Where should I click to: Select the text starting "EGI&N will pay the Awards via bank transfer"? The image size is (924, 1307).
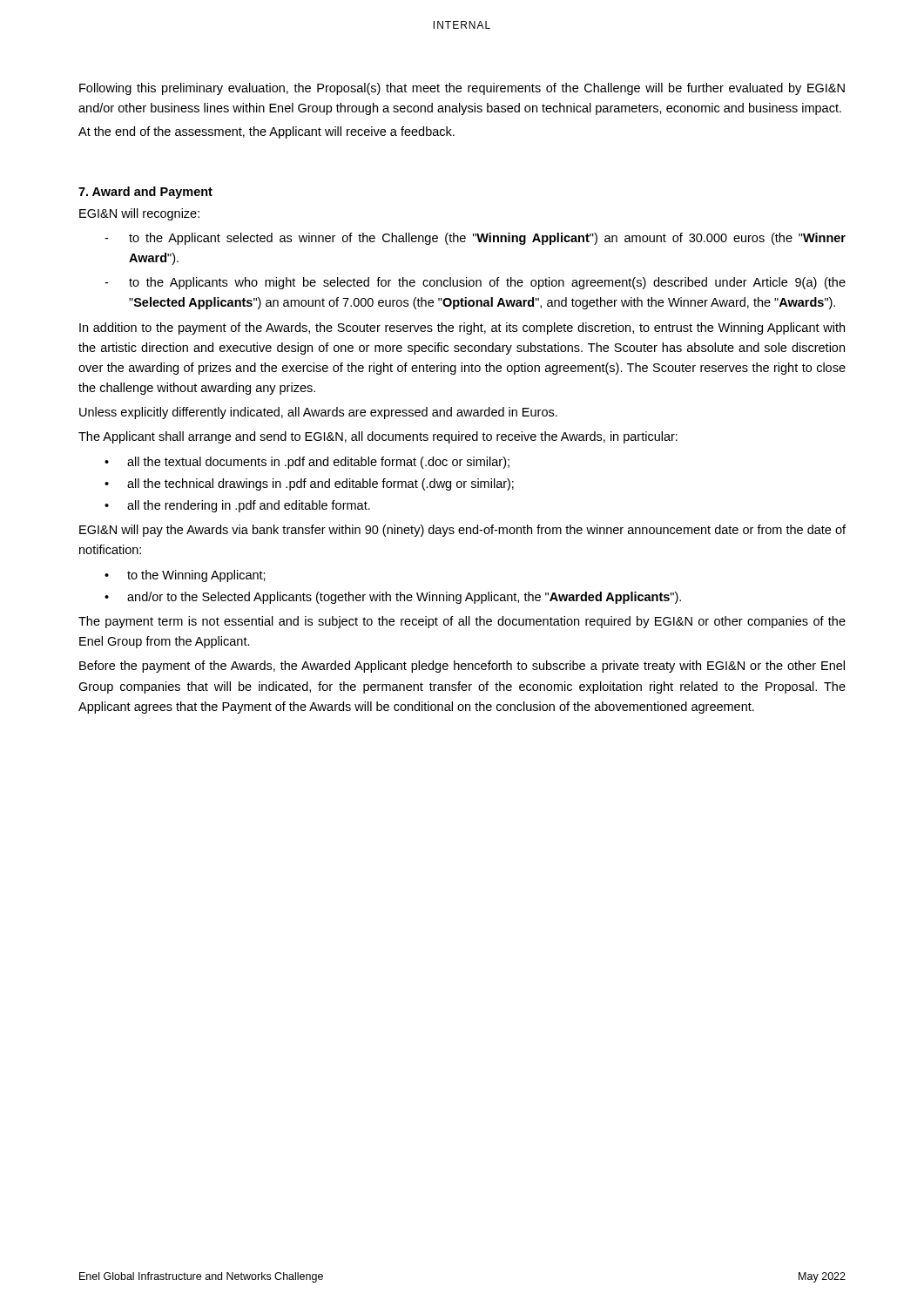pos(462,540)
